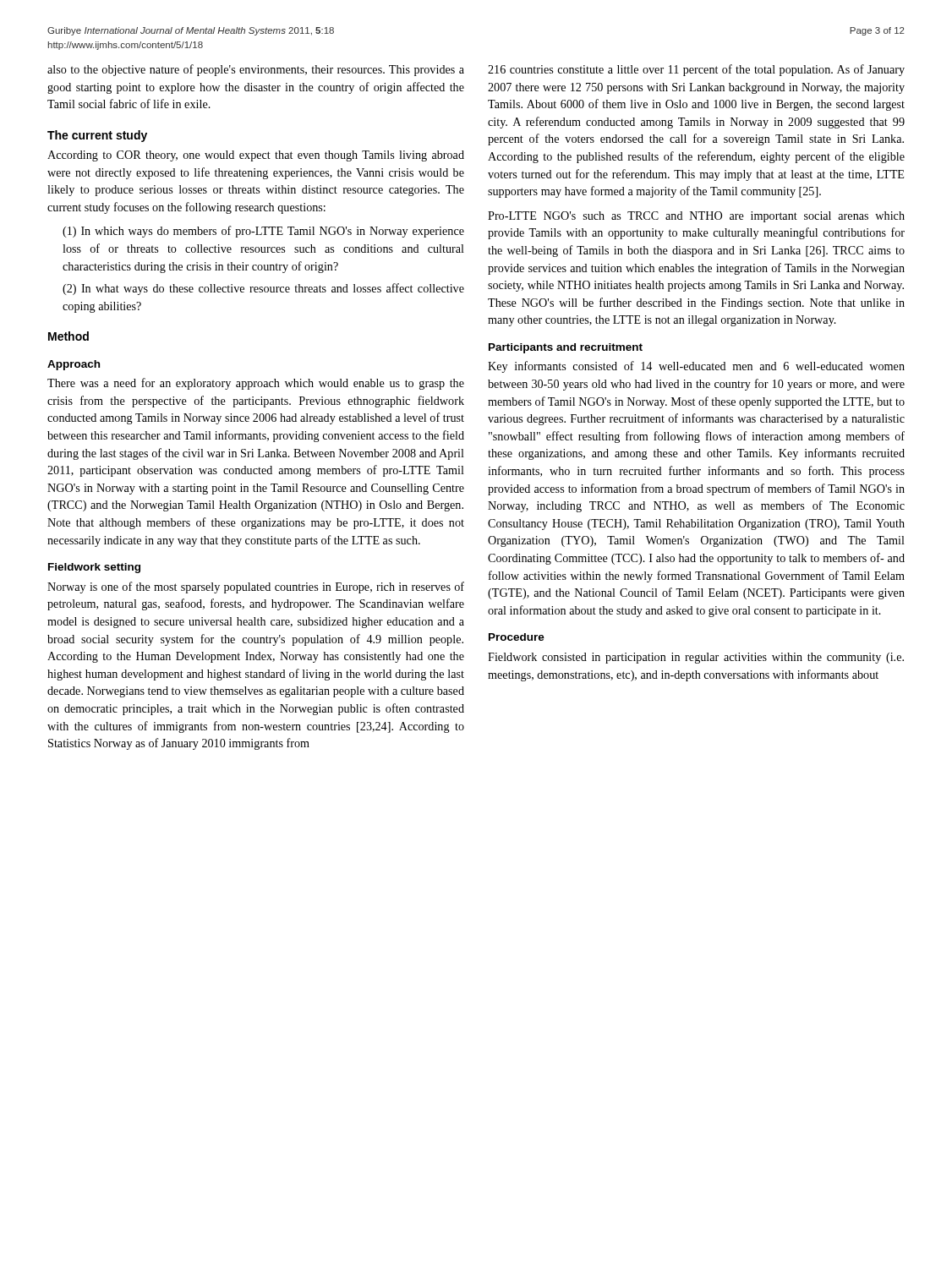Locate the list item with the text "(2) In what ways do"

tap(263, 297)
